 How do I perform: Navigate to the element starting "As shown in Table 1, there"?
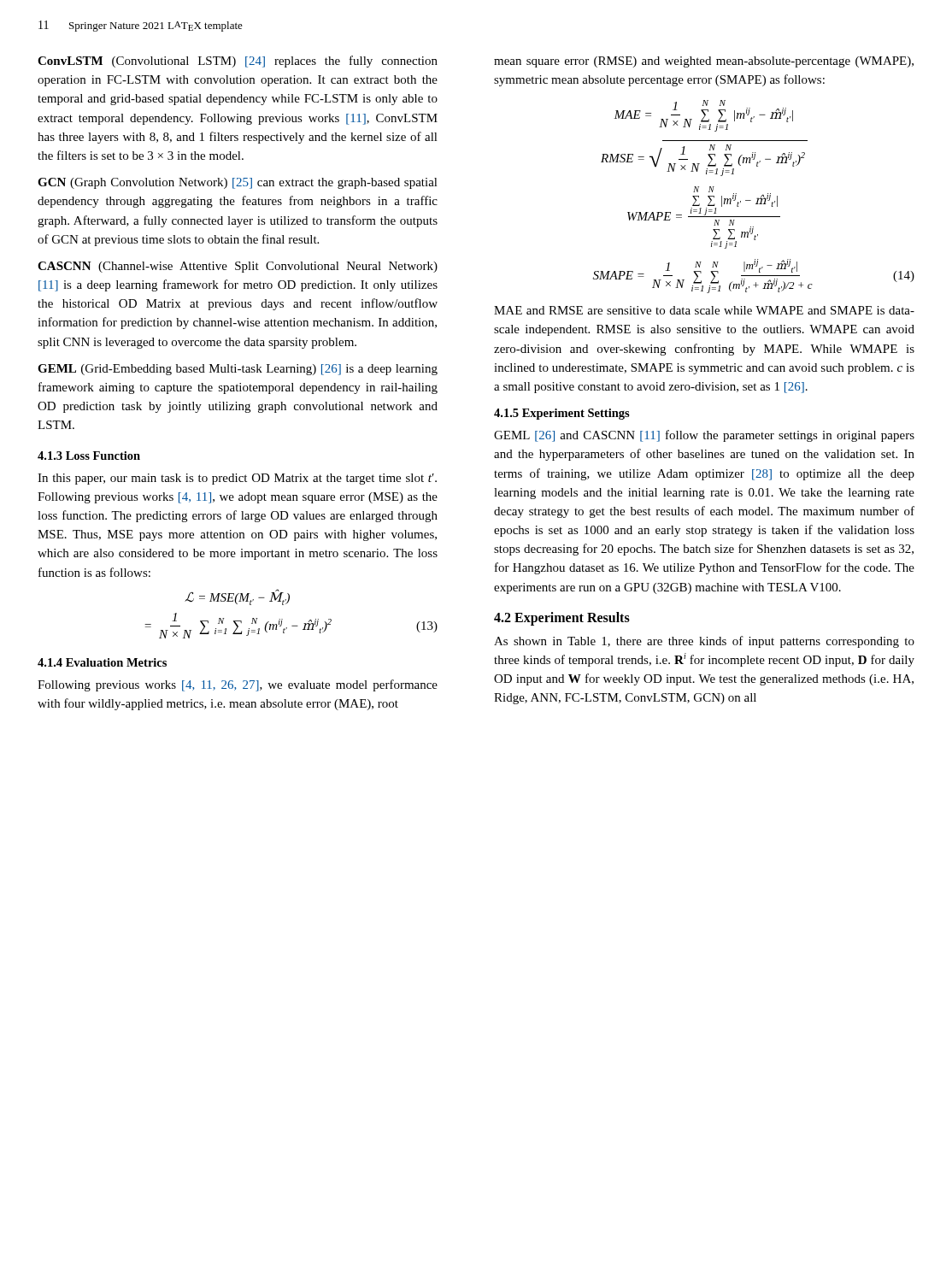tap(704, 669)
